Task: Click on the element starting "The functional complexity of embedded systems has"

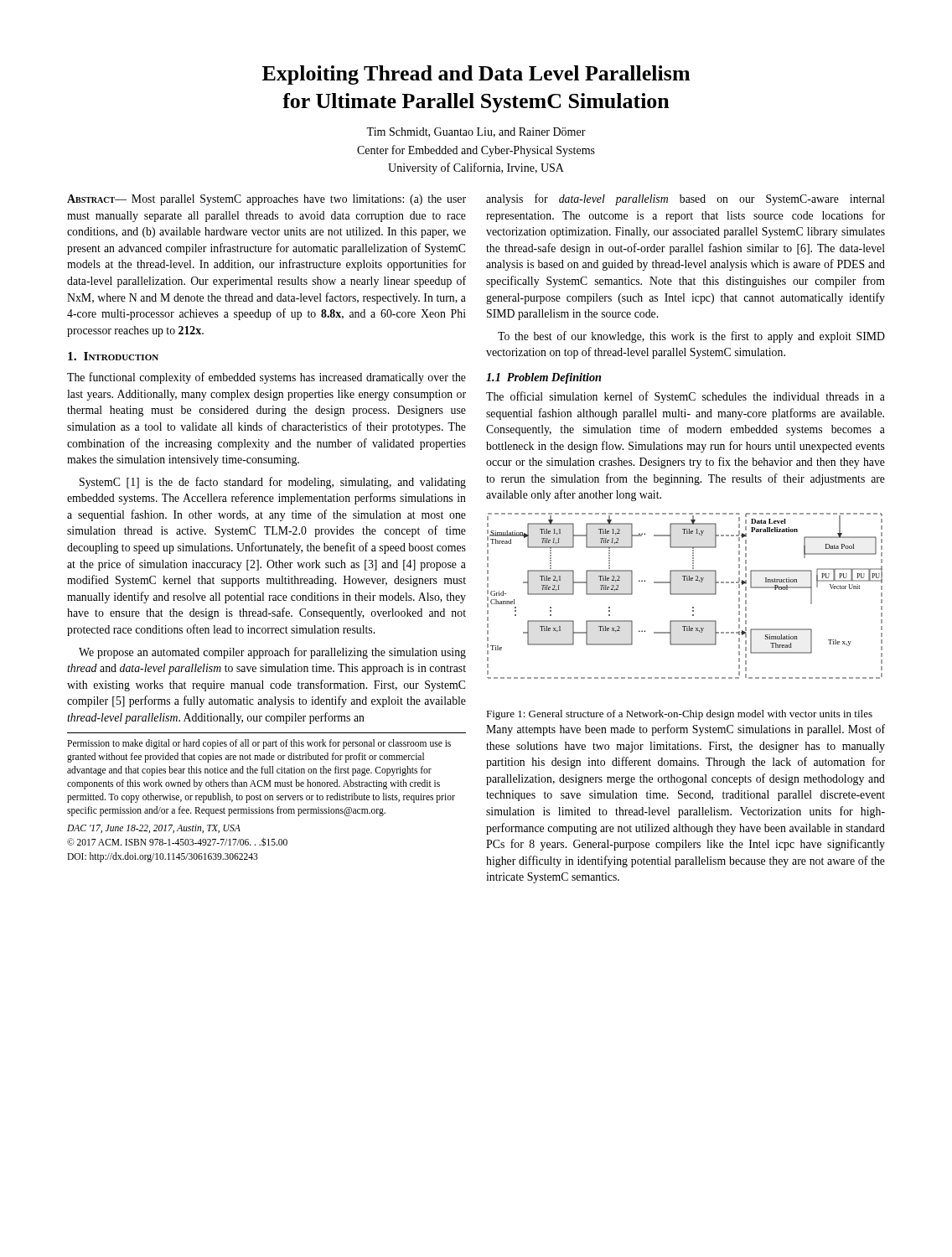Action: [266, 548]
